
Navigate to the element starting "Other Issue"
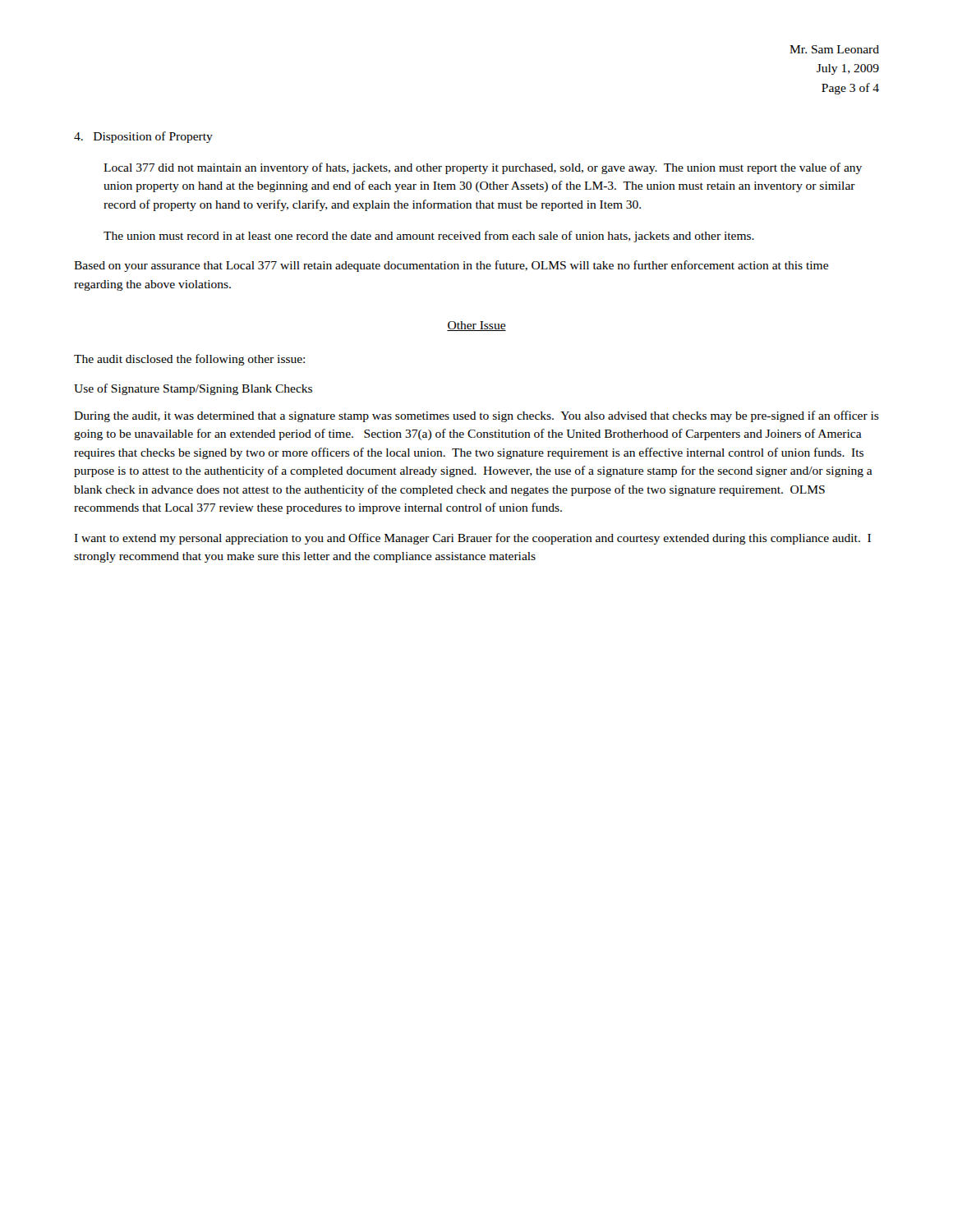pos(476,325)
